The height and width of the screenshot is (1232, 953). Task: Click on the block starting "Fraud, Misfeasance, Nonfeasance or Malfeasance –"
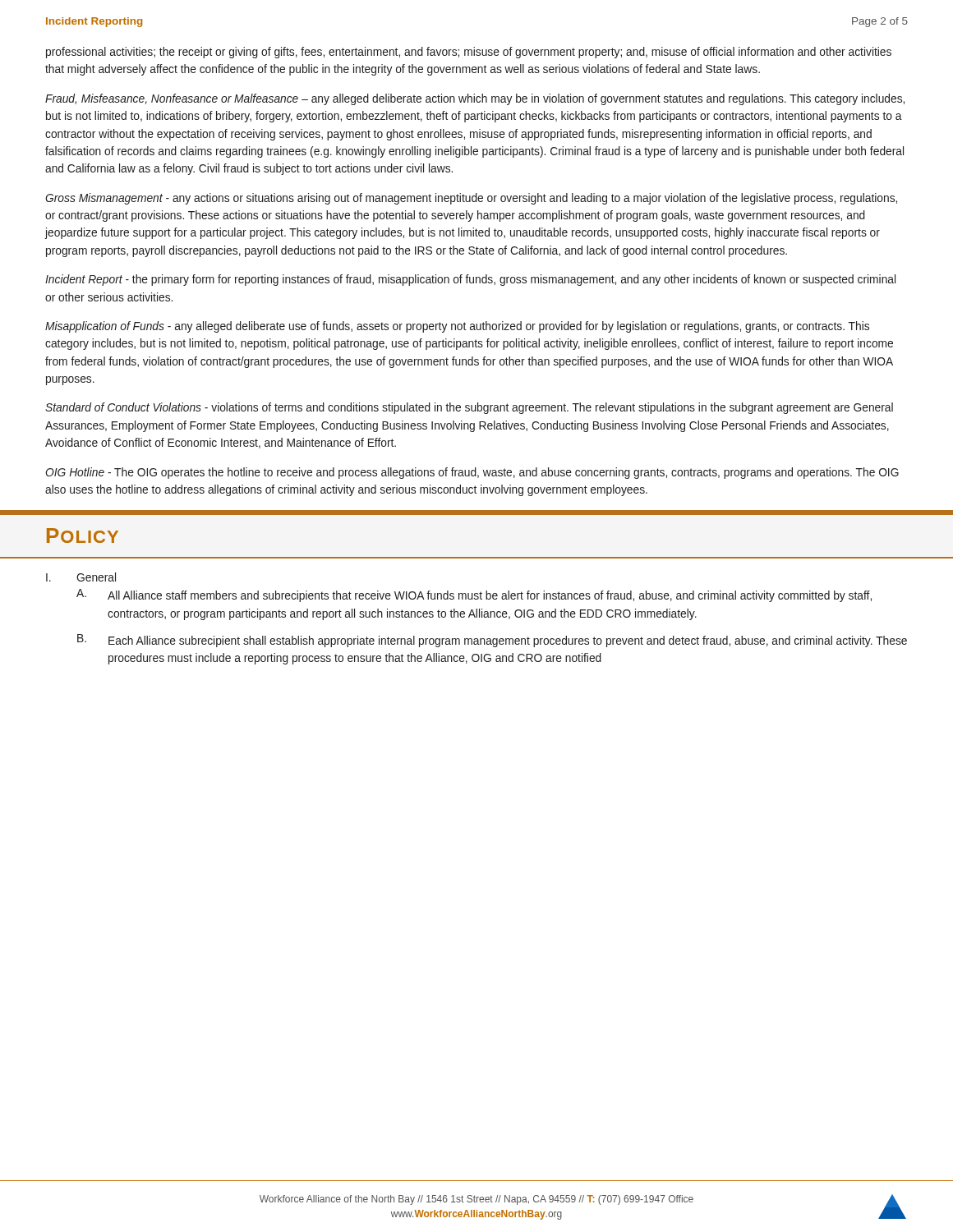point(475,134)
